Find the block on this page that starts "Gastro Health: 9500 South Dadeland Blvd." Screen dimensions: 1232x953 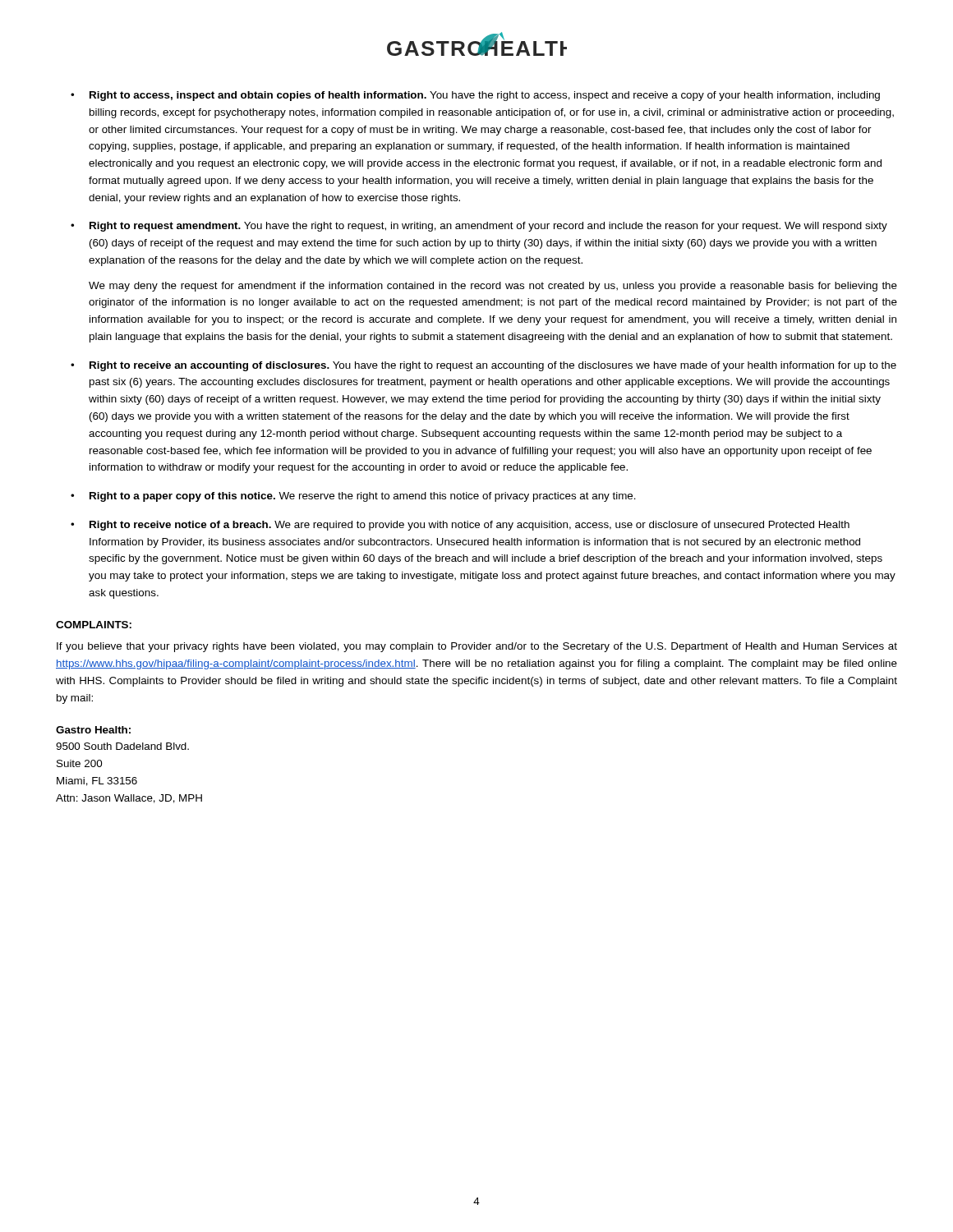point(93,730)
